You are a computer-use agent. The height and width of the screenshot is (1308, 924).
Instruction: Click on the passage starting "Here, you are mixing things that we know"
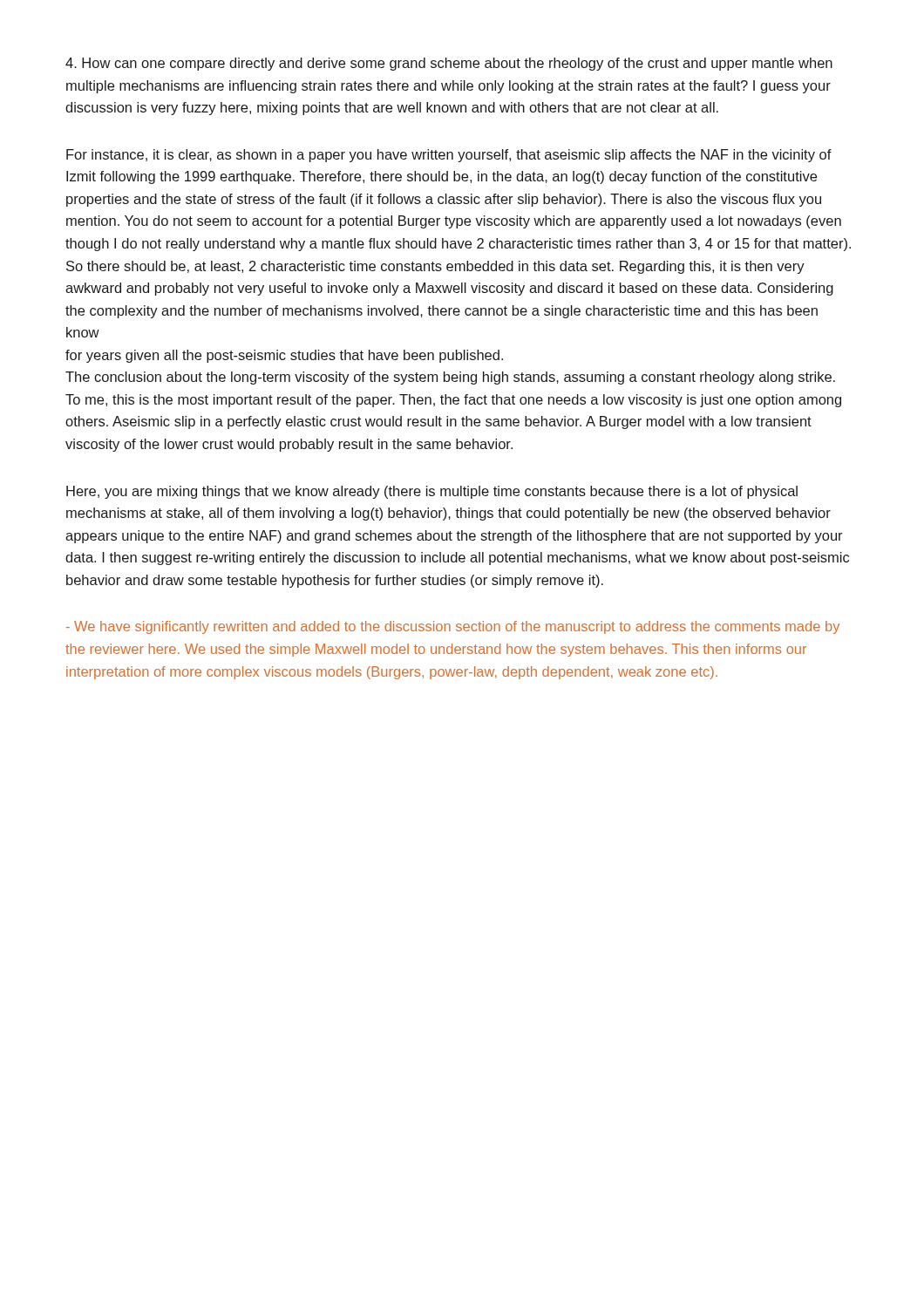pos(458,535)
